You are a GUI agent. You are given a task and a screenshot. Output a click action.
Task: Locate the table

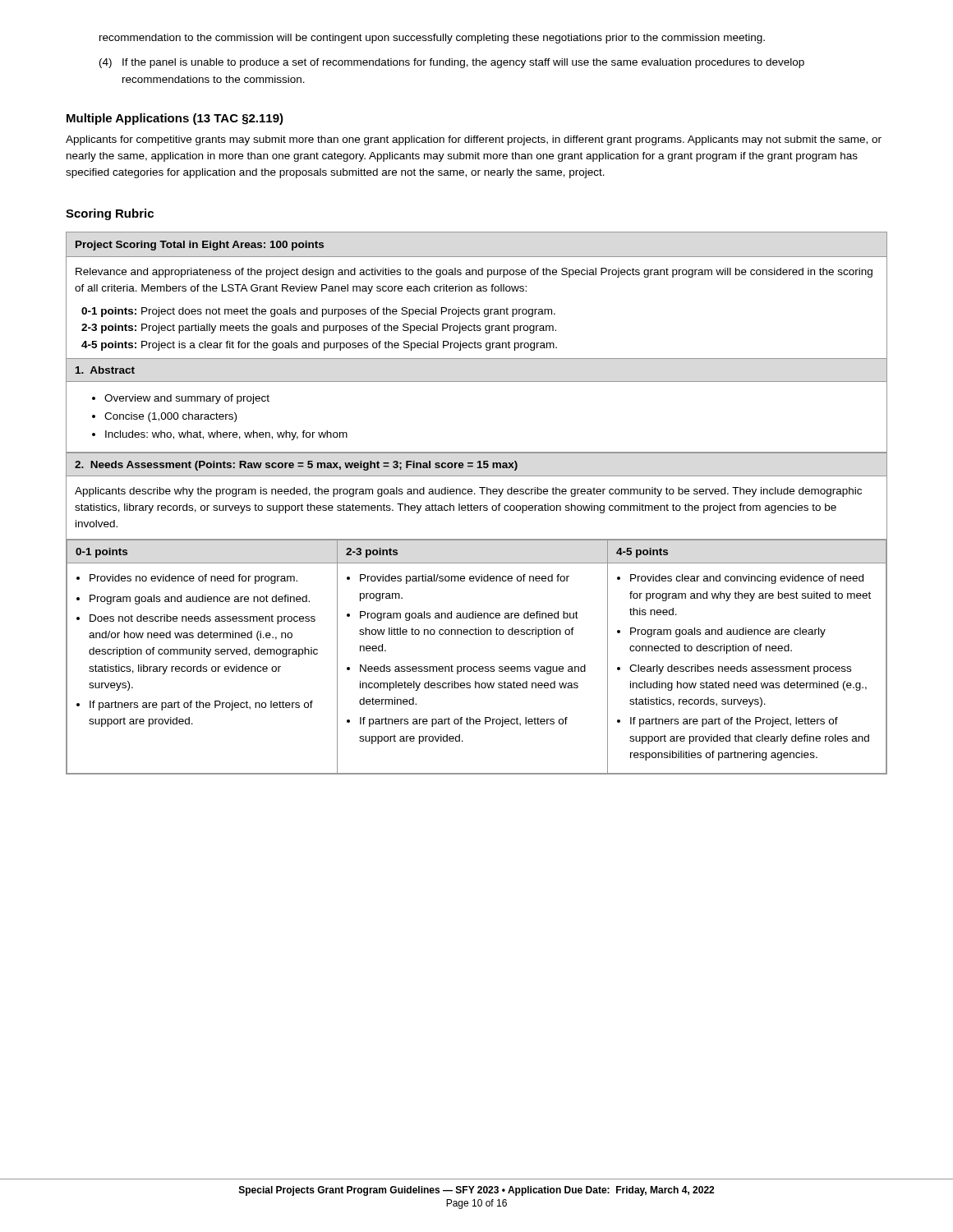(476, 503)
